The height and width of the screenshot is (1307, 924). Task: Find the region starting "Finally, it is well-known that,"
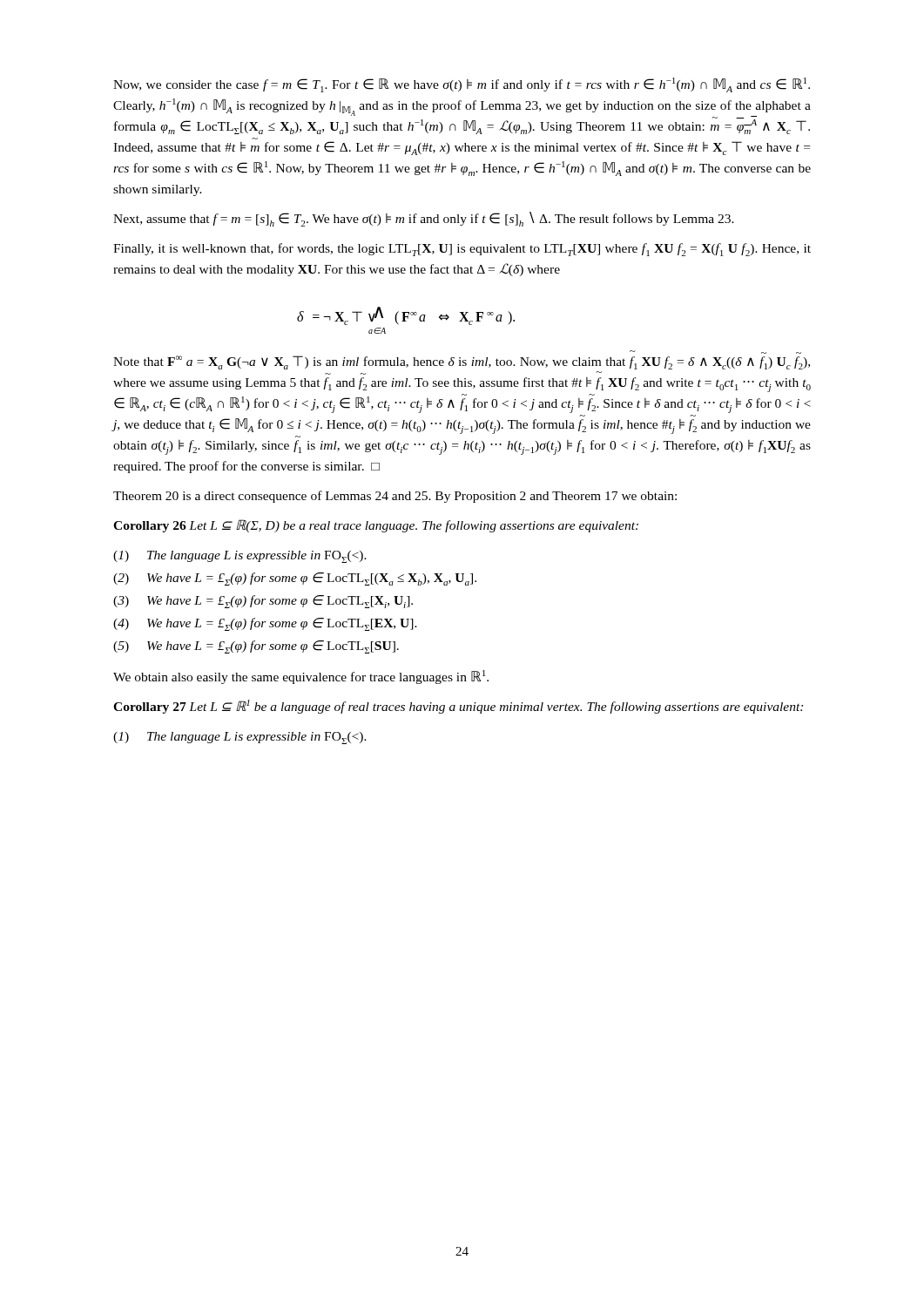pos(462,259)
